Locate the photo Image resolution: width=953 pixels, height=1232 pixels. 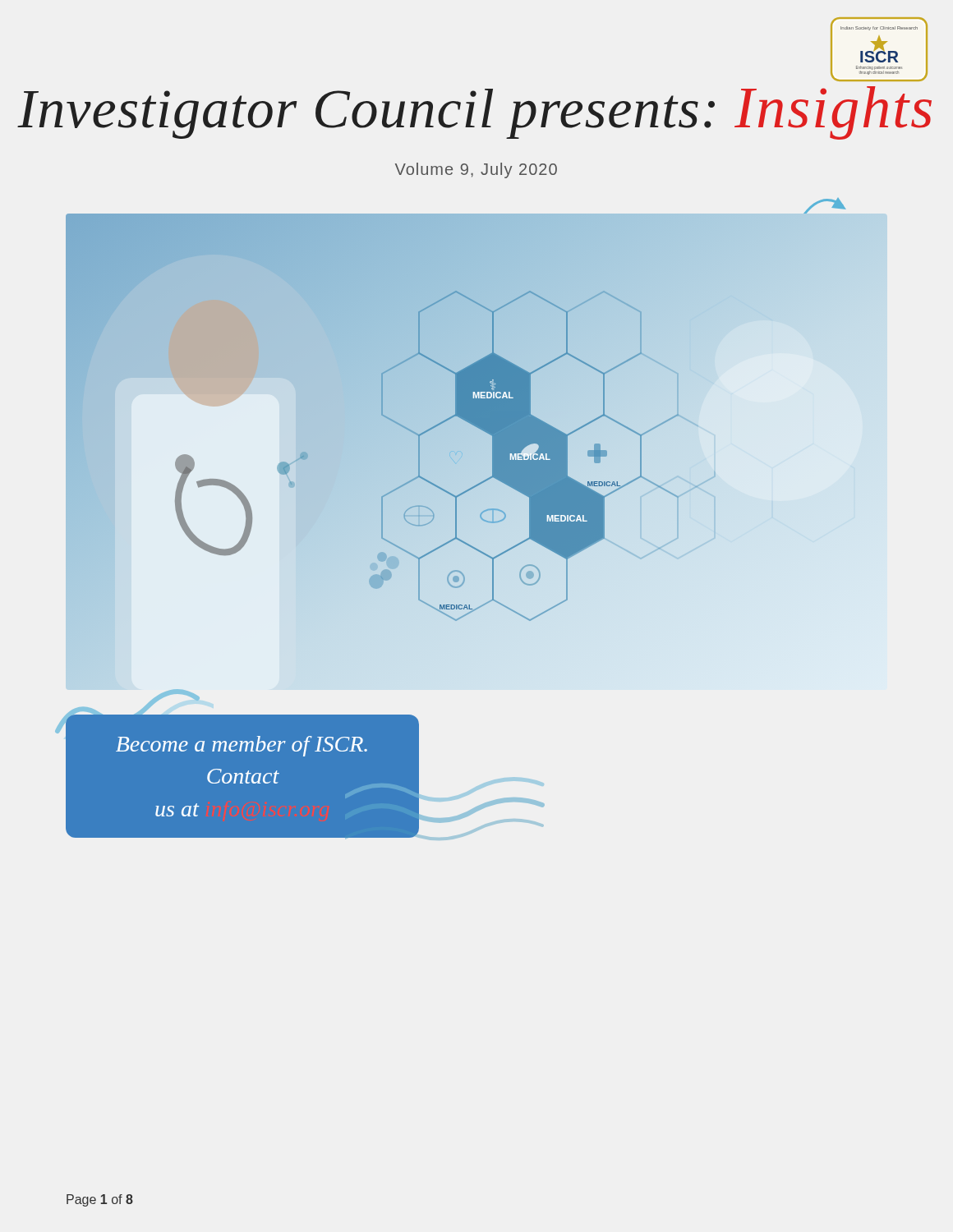476,452
